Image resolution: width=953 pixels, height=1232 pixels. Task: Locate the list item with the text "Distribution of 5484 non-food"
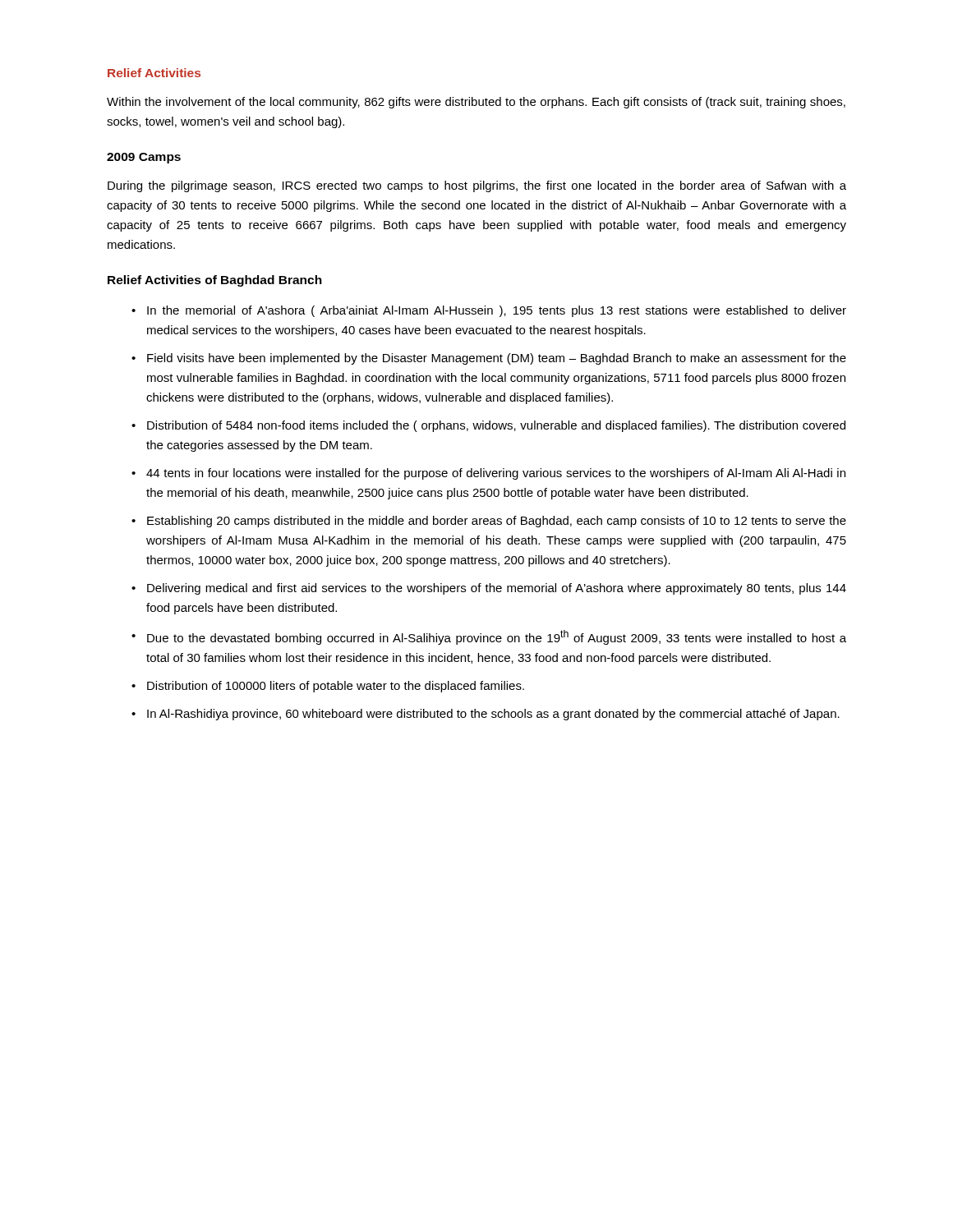click(x=496, y=435)
